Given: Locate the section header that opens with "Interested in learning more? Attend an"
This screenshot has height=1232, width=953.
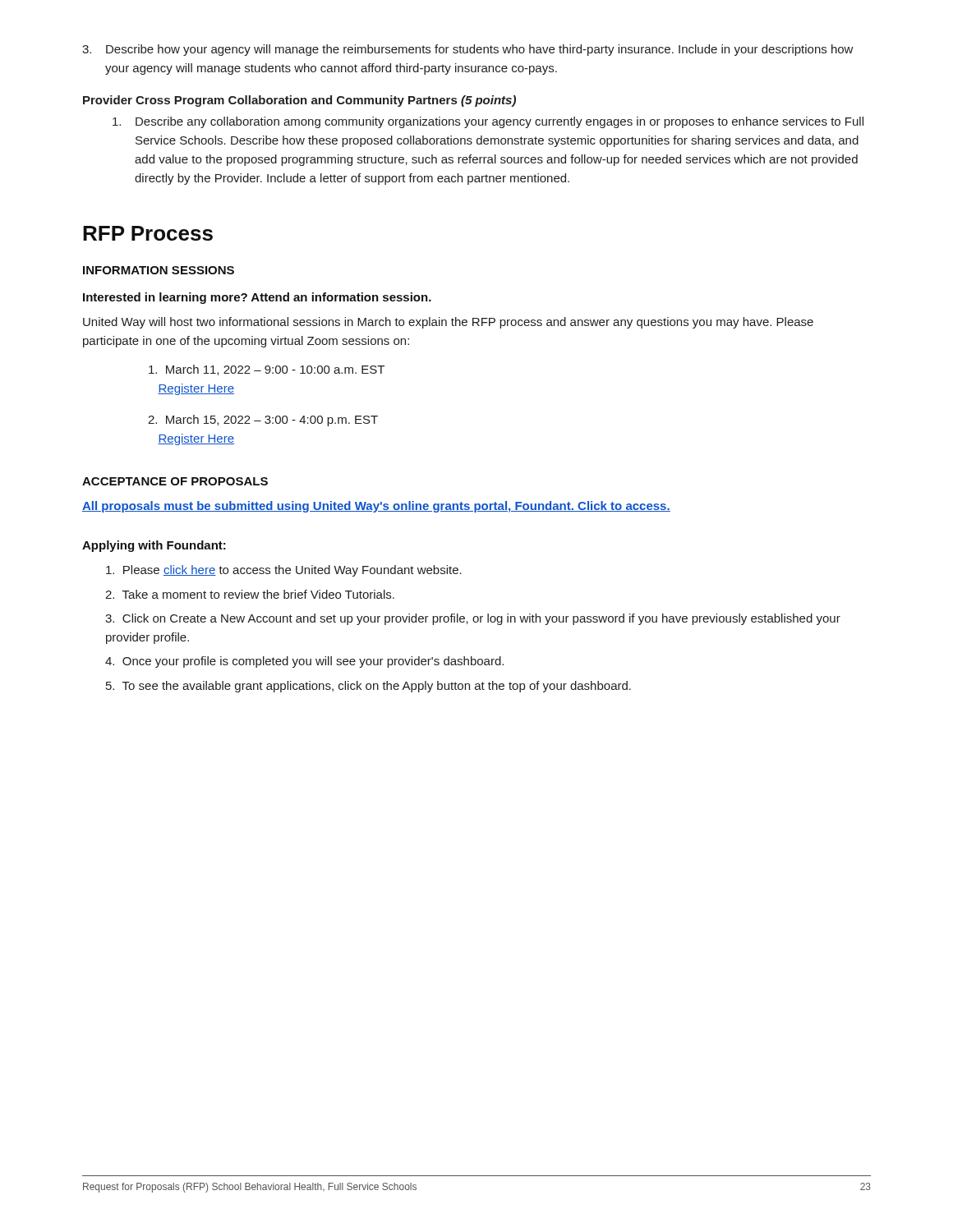Looking at the screenshot, I should [257, 296].
